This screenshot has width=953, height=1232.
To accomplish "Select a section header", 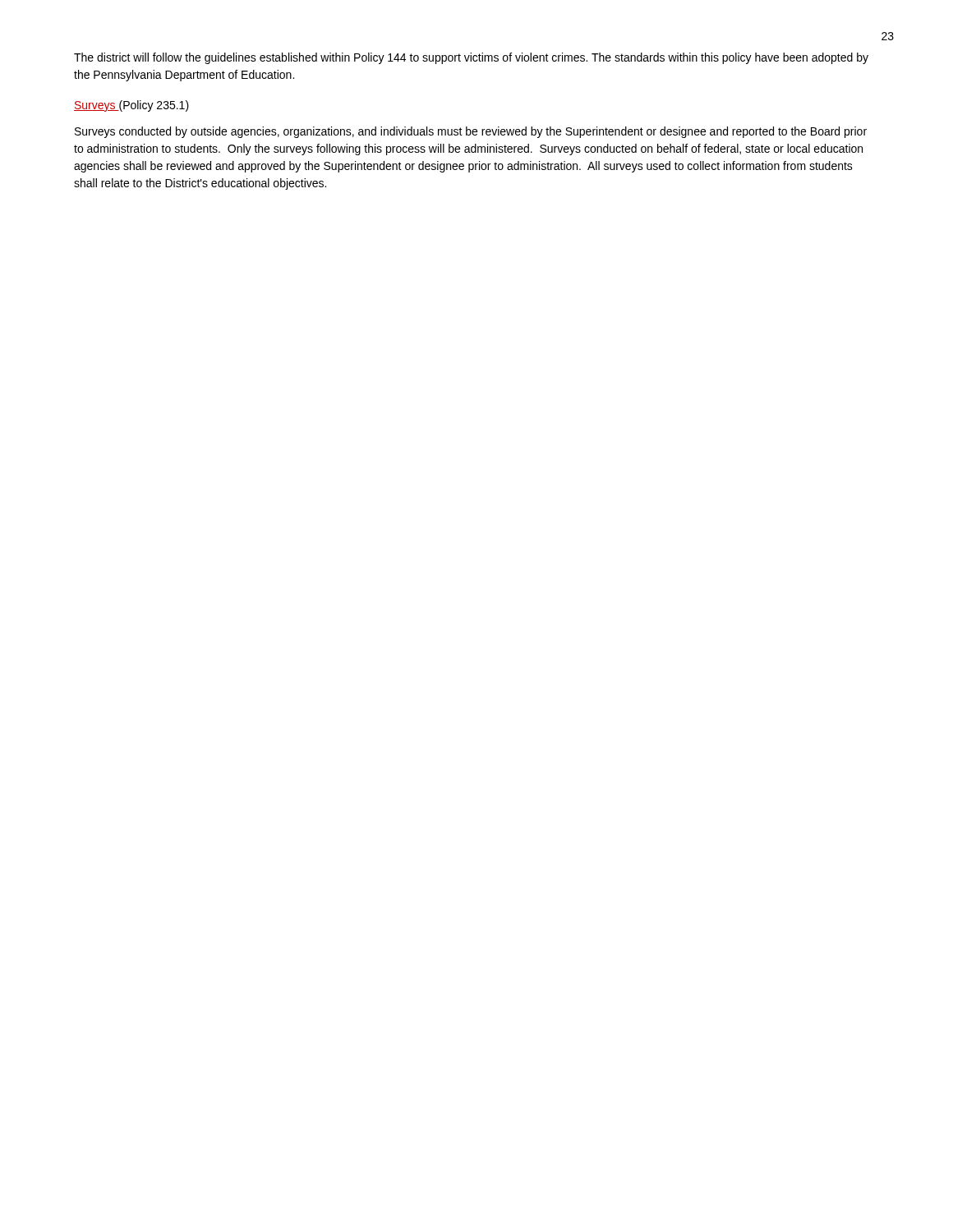I will point(131,105).
